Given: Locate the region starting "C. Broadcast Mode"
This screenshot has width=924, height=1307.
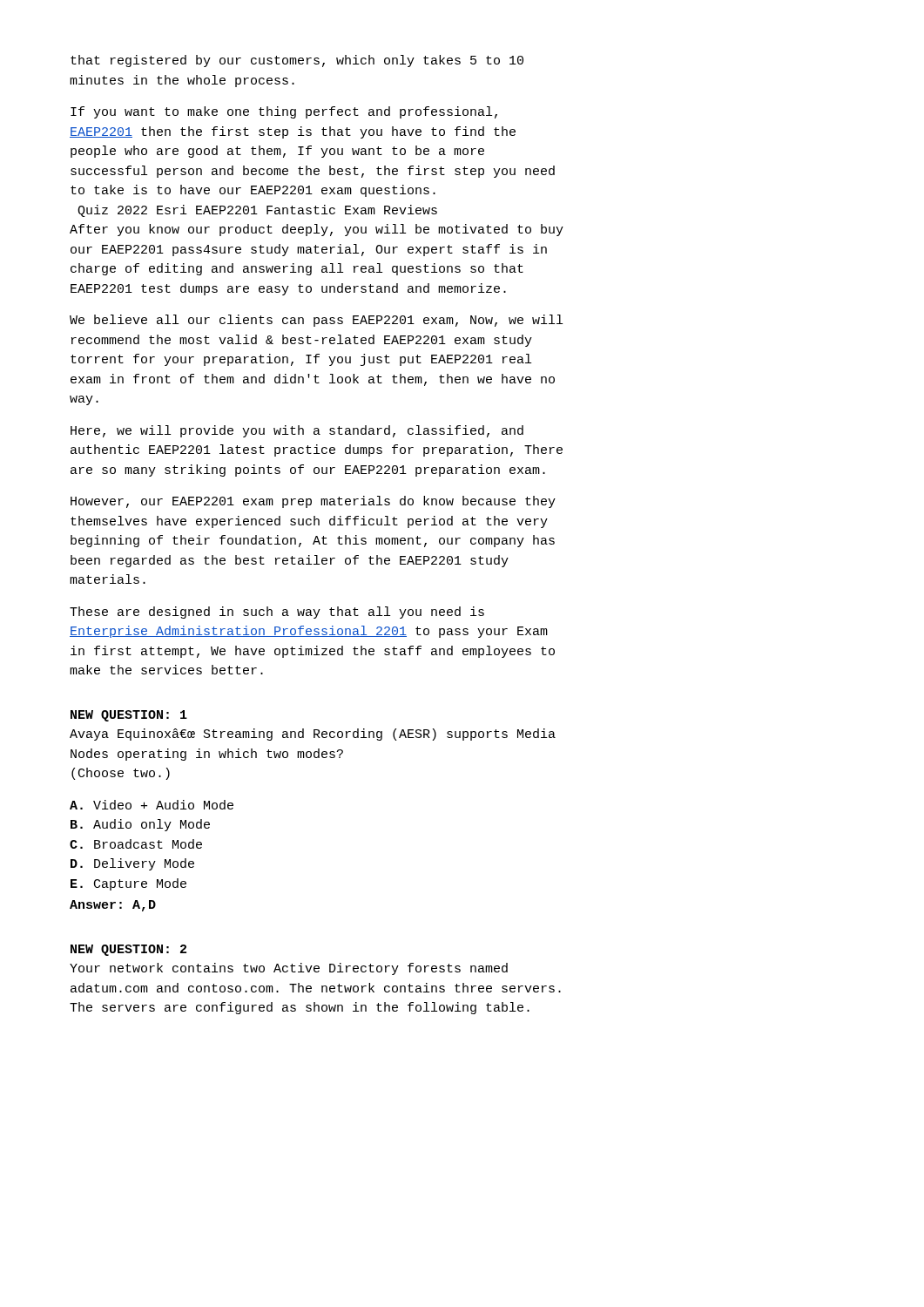Looking at the screenshot, I should [x=136, y=845].
